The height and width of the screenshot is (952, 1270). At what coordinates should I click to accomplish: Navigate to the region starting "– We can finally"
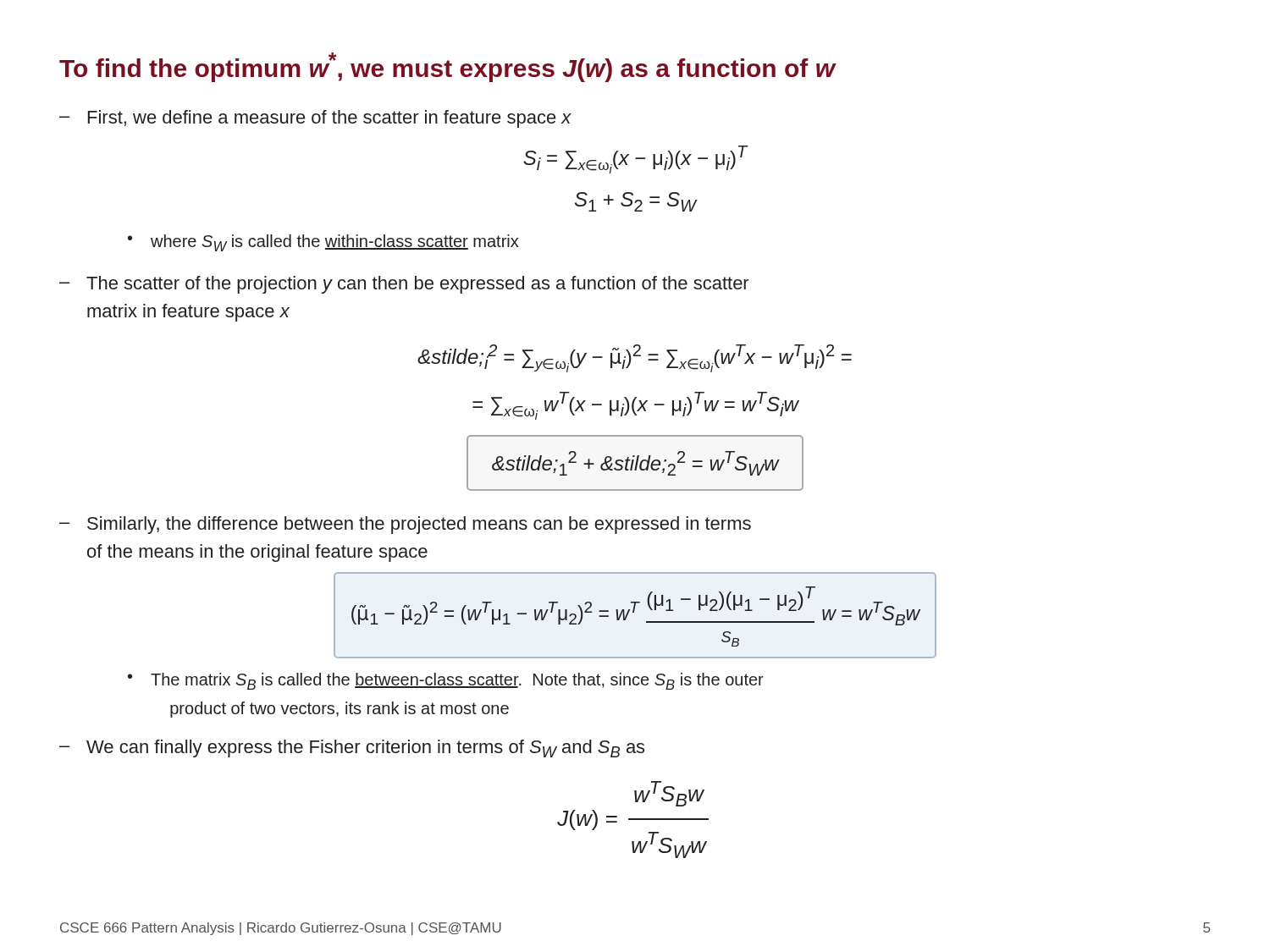(x=352, y=748)
